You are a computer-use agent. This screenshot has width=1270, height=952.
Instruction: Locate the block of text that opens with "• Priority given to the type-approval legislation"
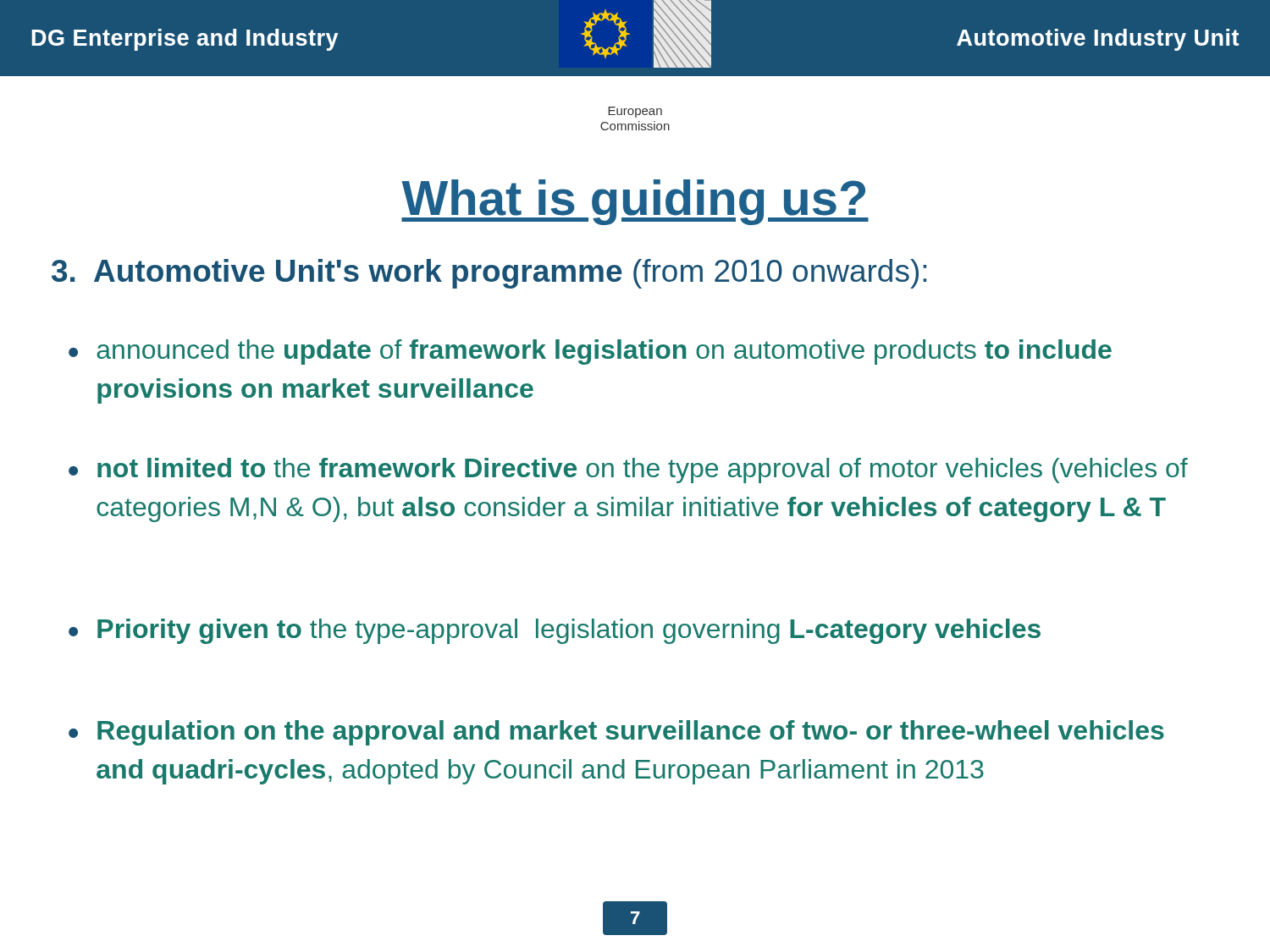[x=555, y=632]
